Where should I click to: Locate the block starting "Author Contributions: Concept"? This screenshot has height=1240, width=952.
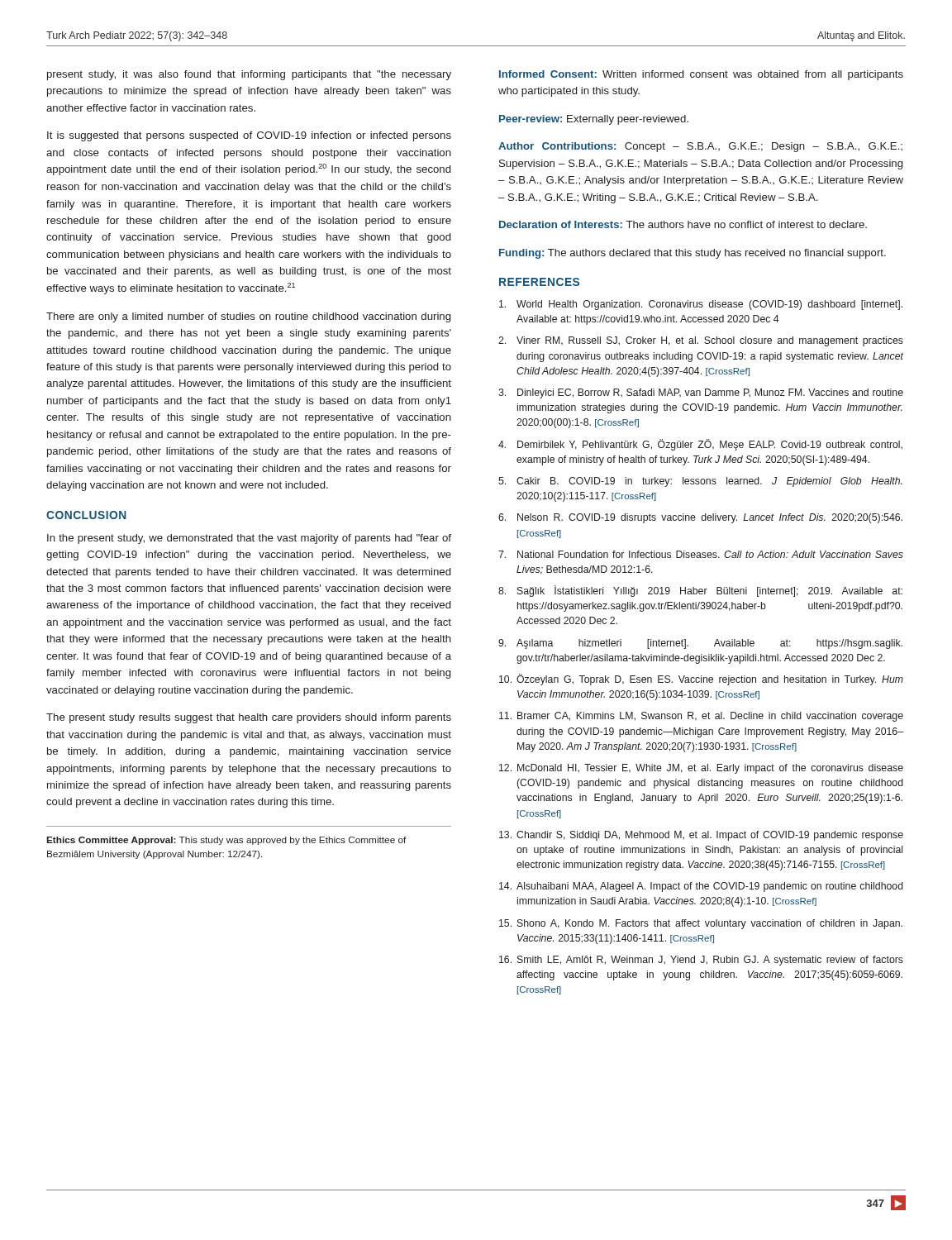point(701,172)
